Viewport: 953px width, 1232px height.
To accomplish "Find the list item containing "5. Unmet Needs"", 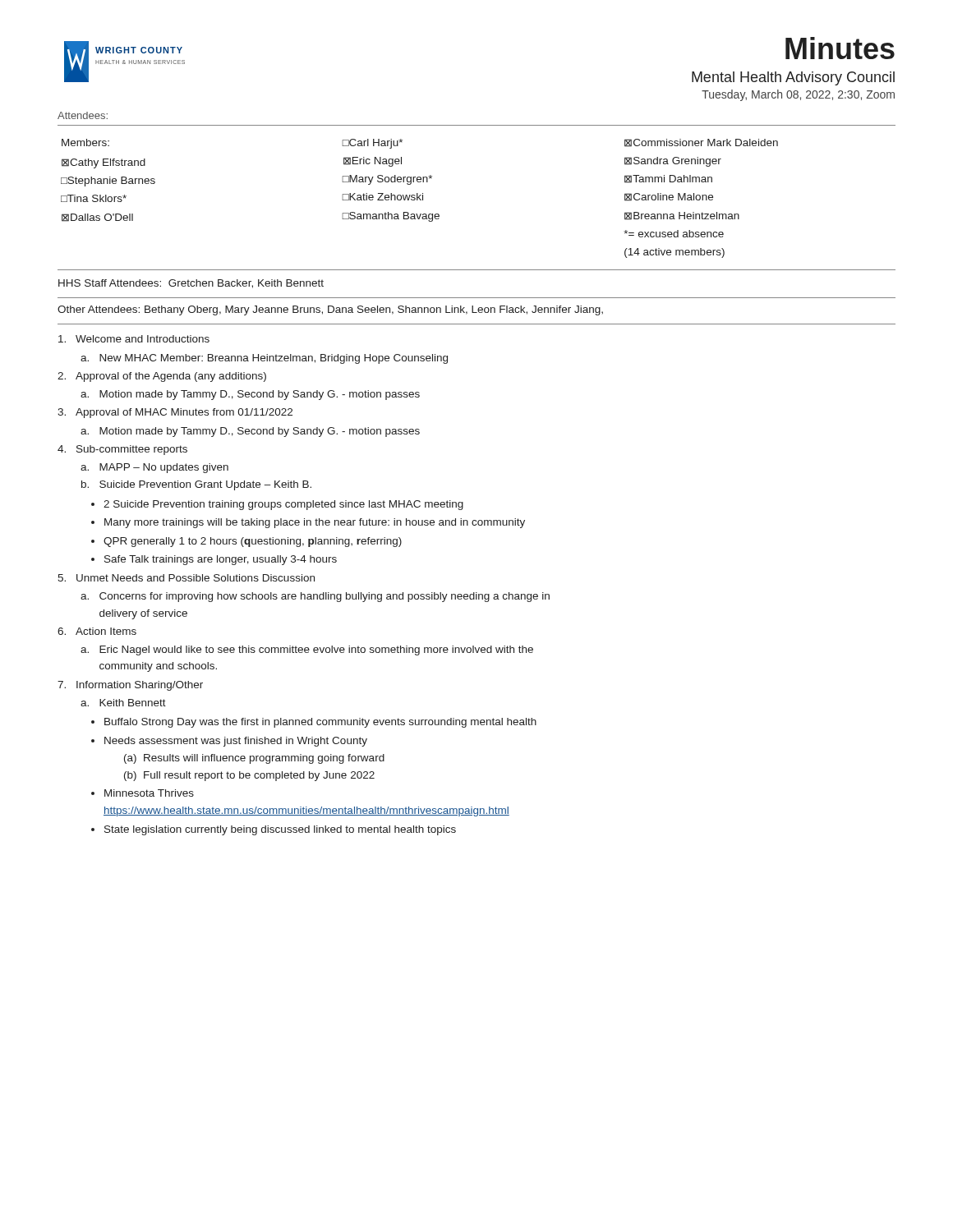I will [186, 578].
